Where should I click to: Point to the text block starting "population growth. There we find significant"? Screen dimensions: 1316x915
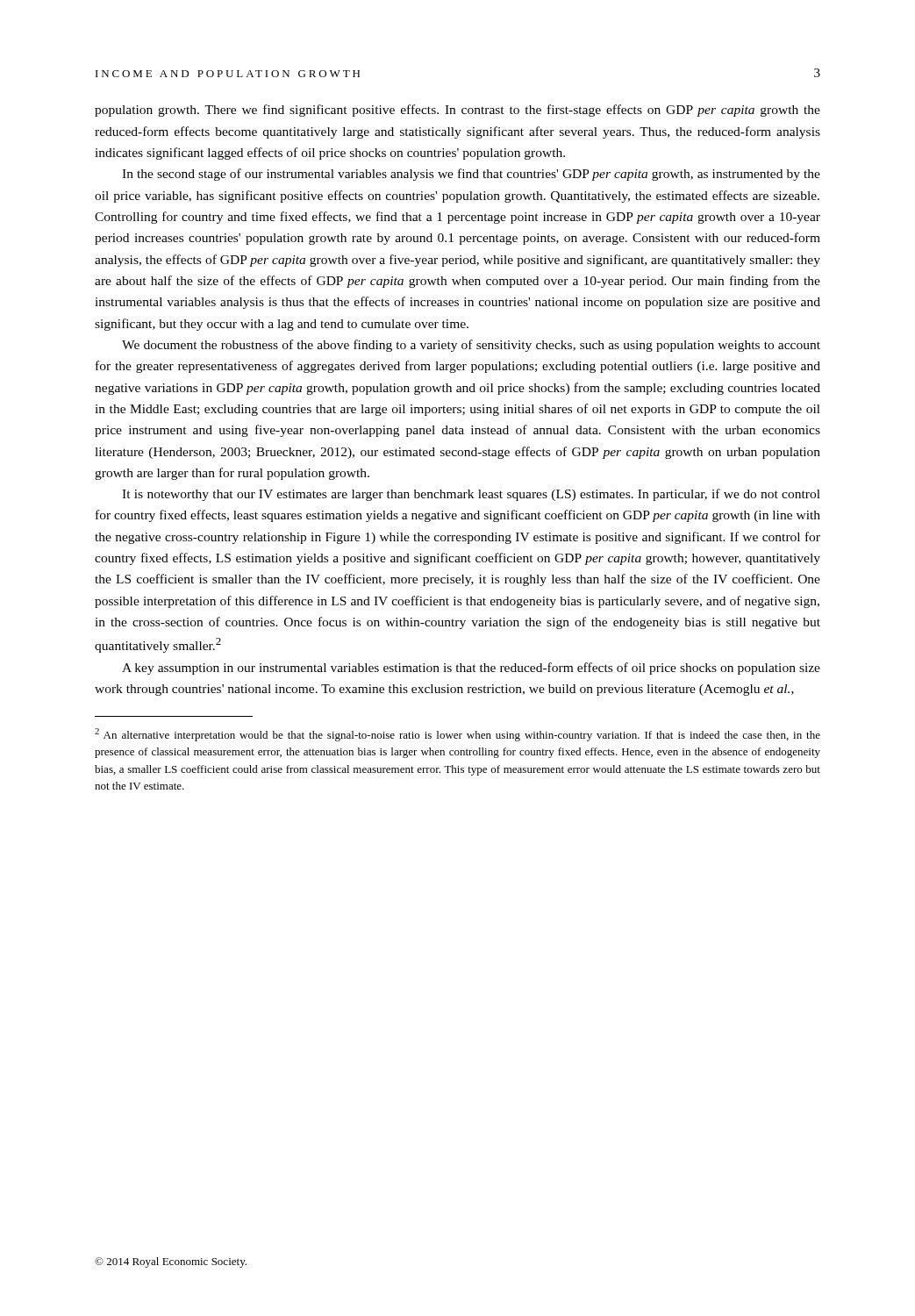click(458, 400)
